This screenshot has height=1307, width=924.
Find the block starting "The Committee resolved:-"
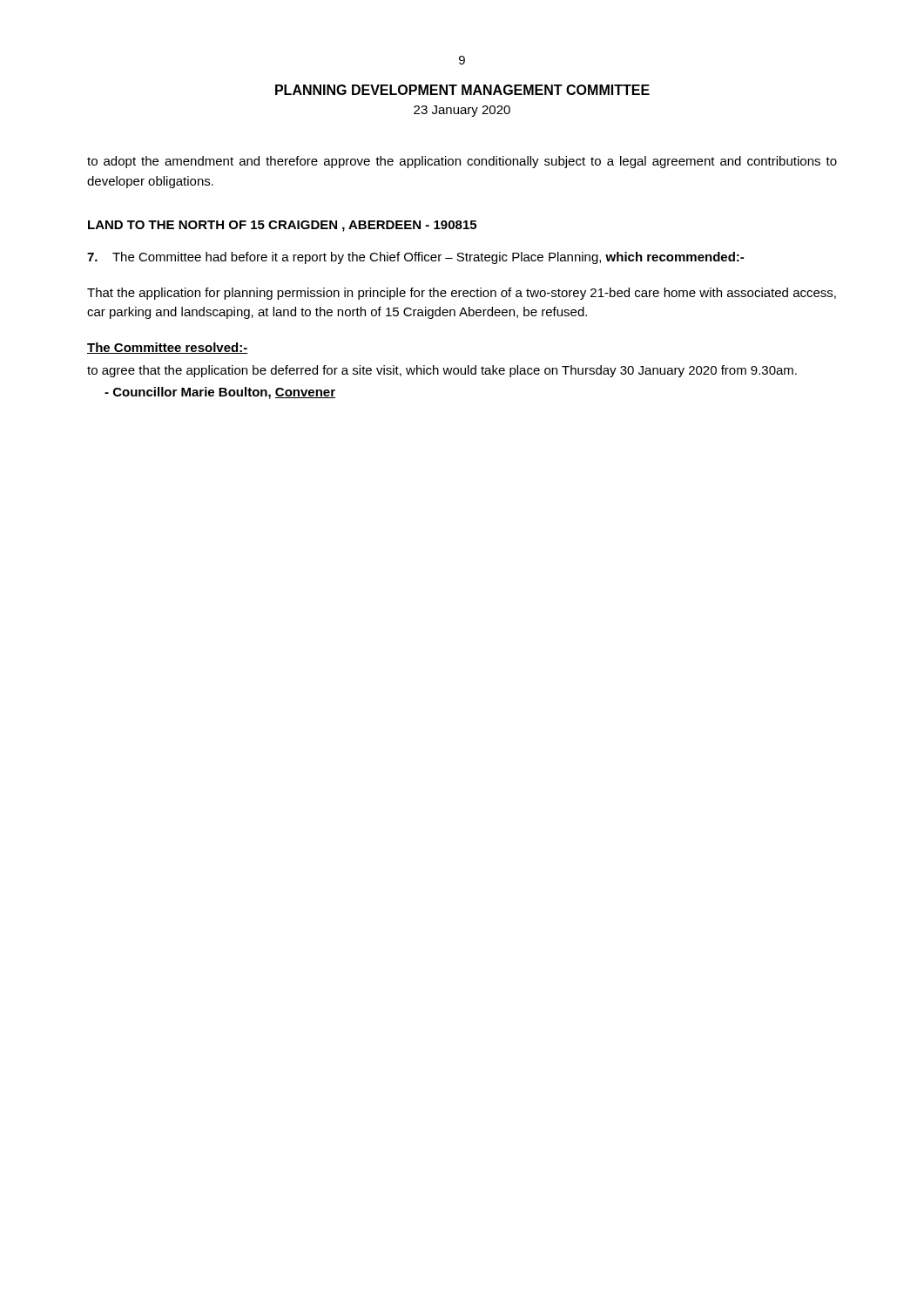coord(167,347)
